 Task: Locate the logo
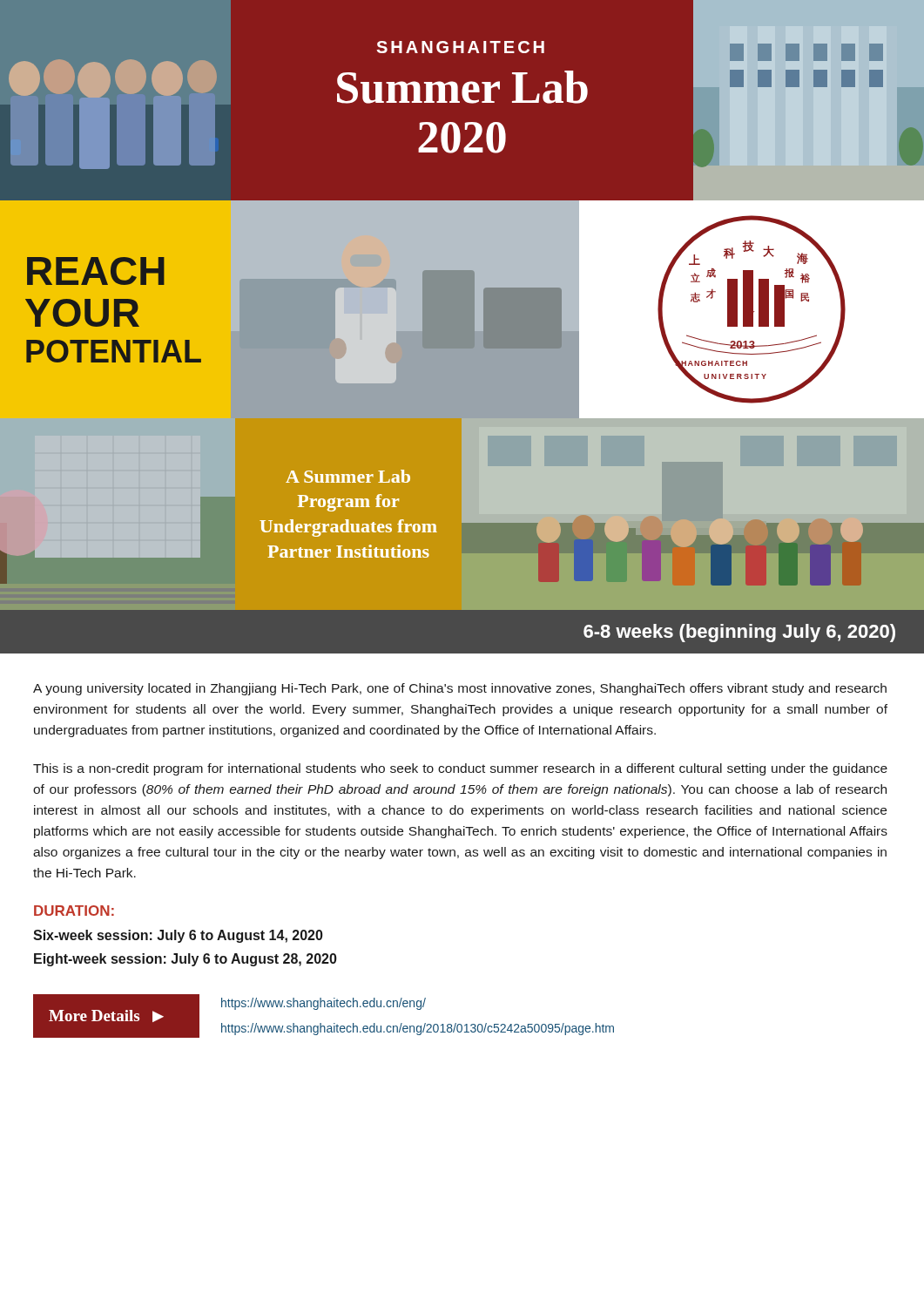point(752,309)
